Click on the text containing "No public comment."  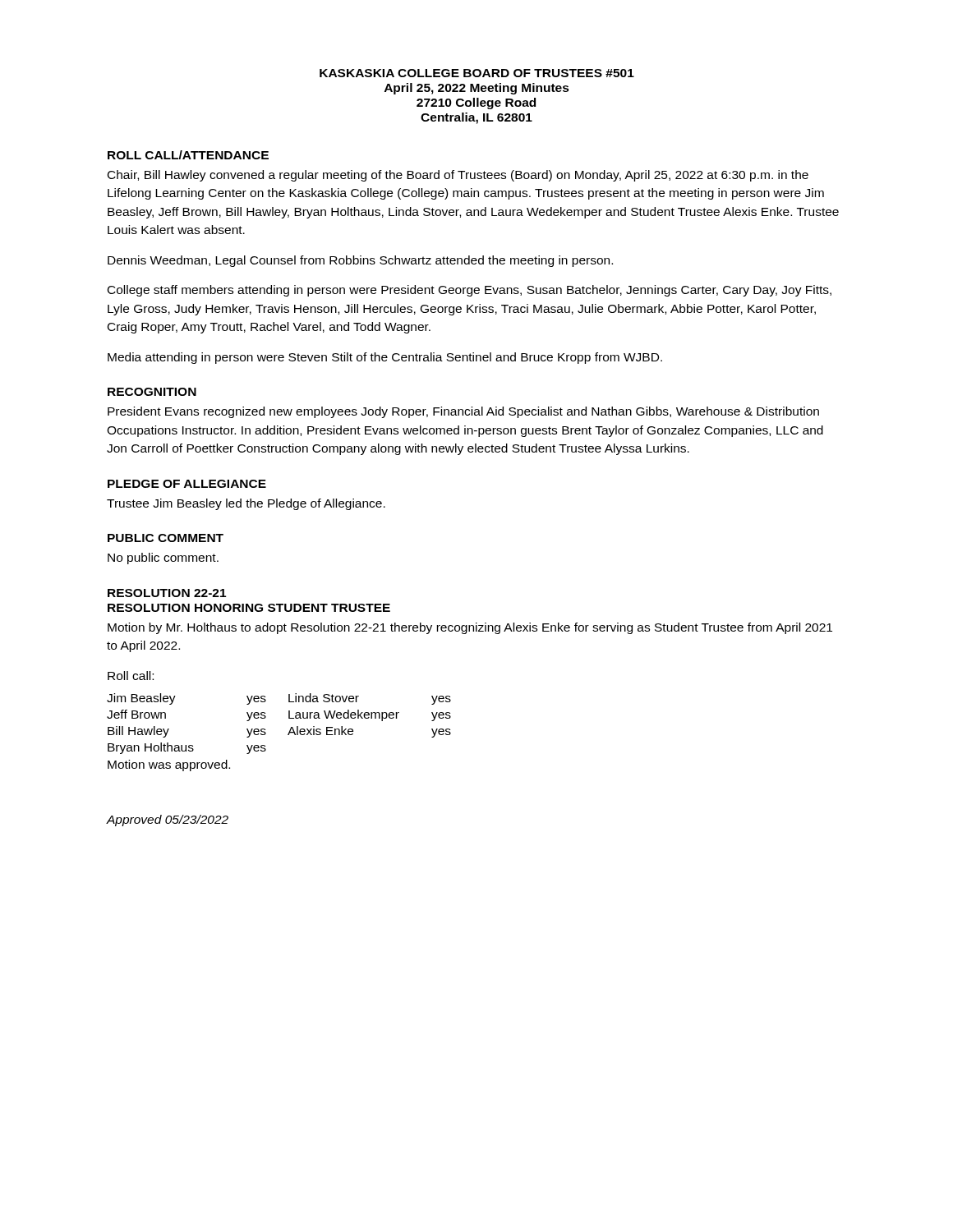point(163,557)
